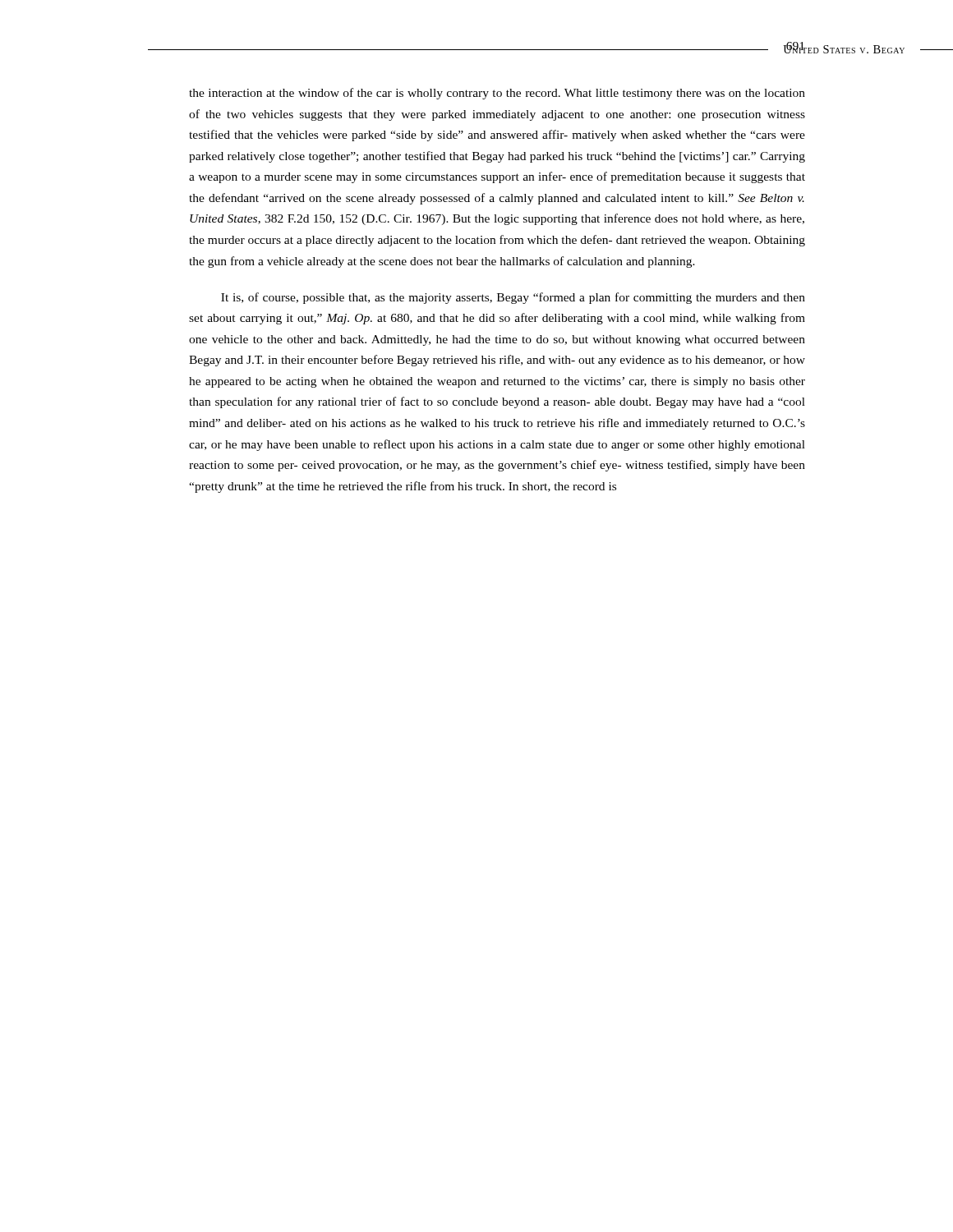Image resolution: width=953 pixels, height=1232 pixels.
Task: Find the region starting "It is, of course, possible that, as"
Action: [497, 391]
